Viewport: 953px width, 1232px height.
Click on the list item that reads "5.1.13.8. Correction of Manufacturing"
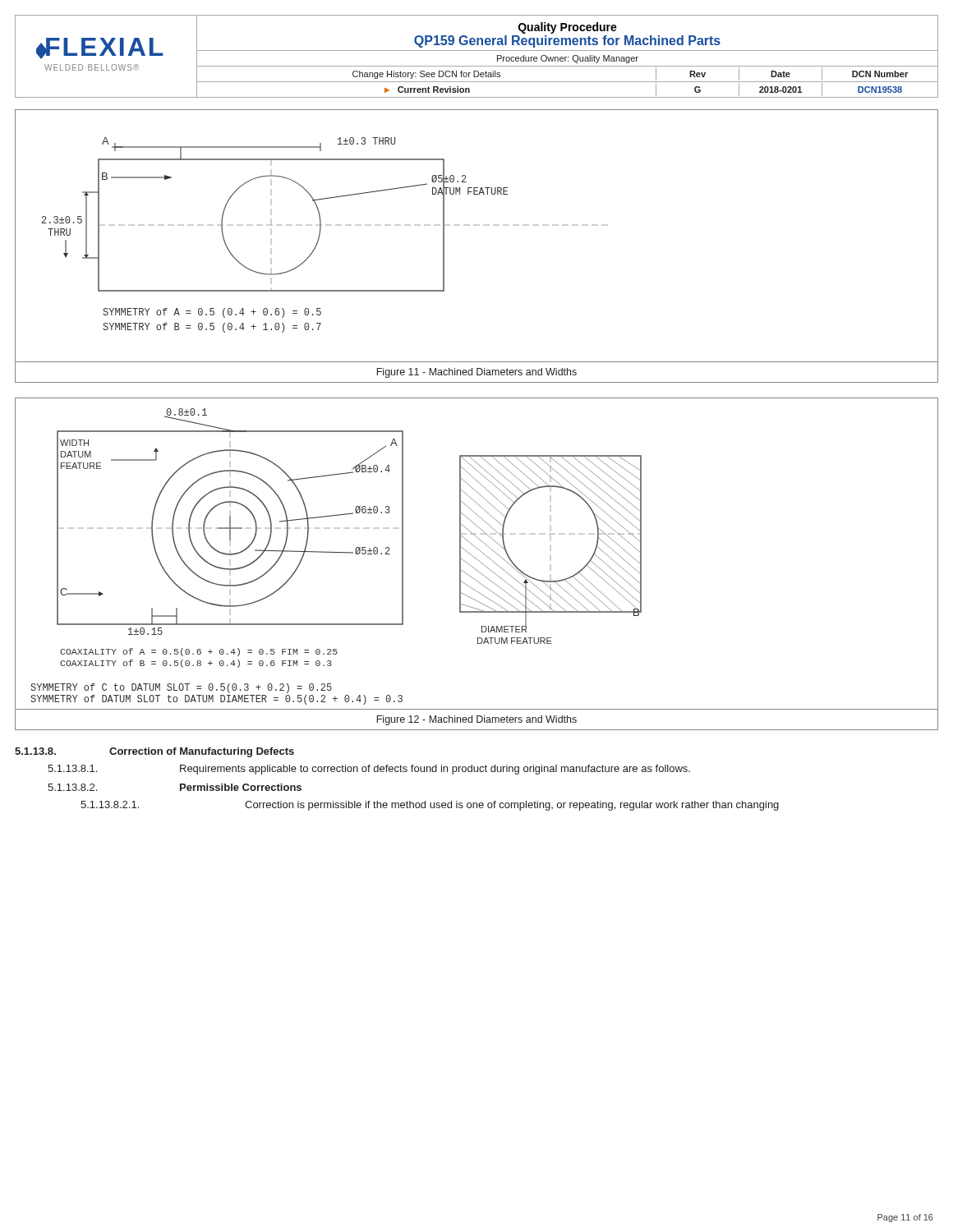coord(154,752)
